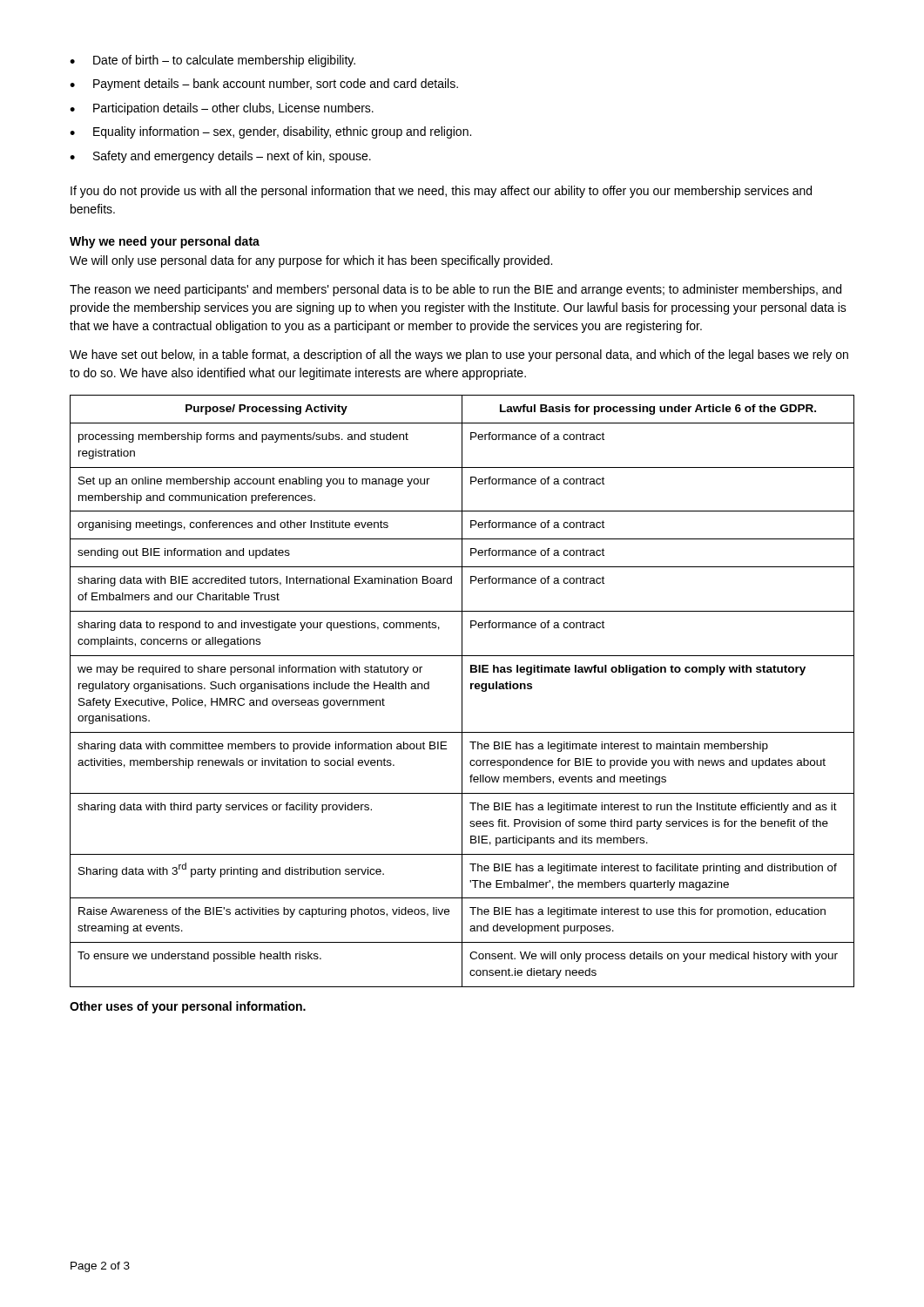The height and width of the screenshot is (1307, 924).
Task: Point to the text starting "The reason we"
Action: [x=458, y=308]
